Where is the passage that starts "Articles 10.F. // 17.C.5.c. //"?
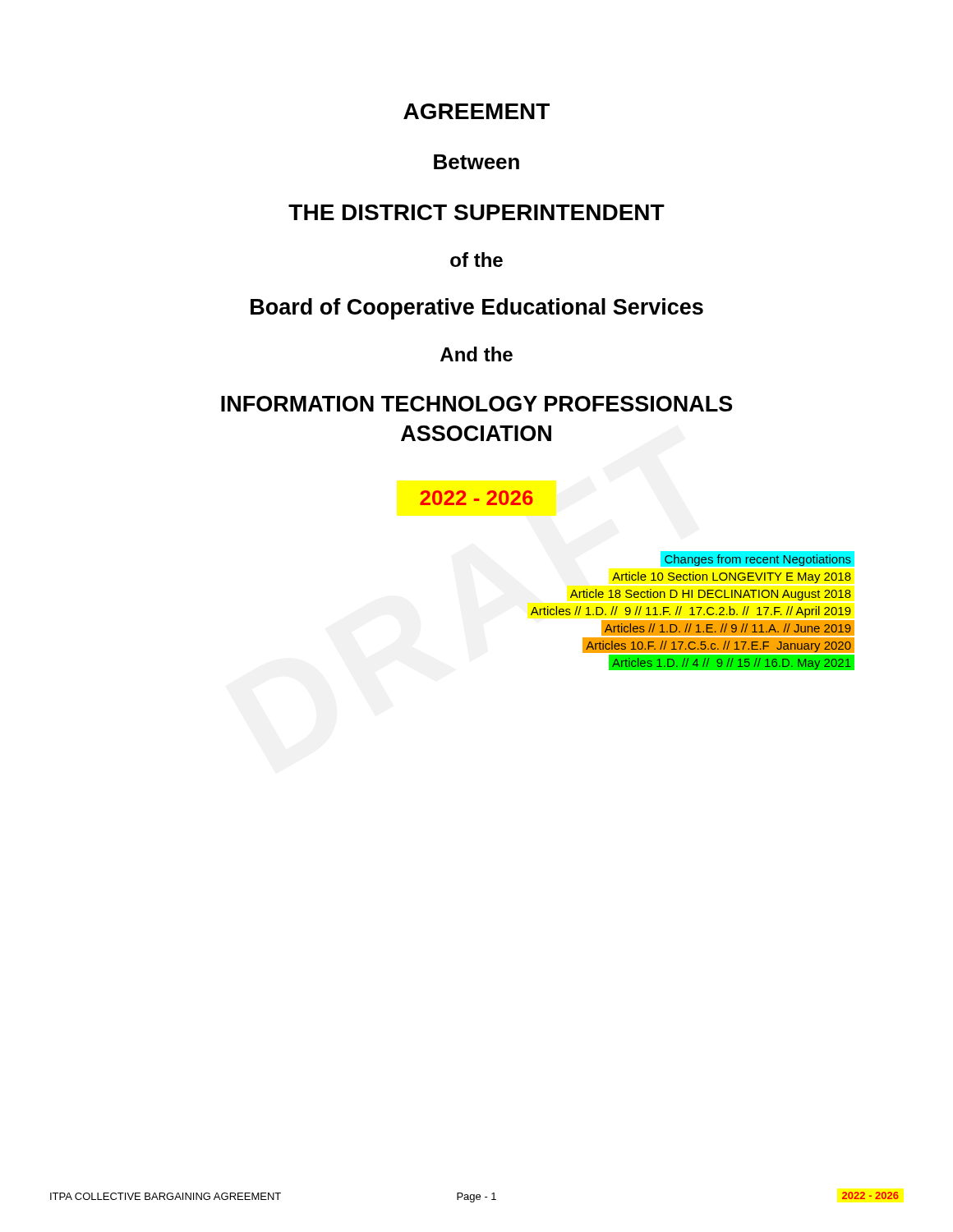This screenshot has height=1232, width=953. coord(719,645)
